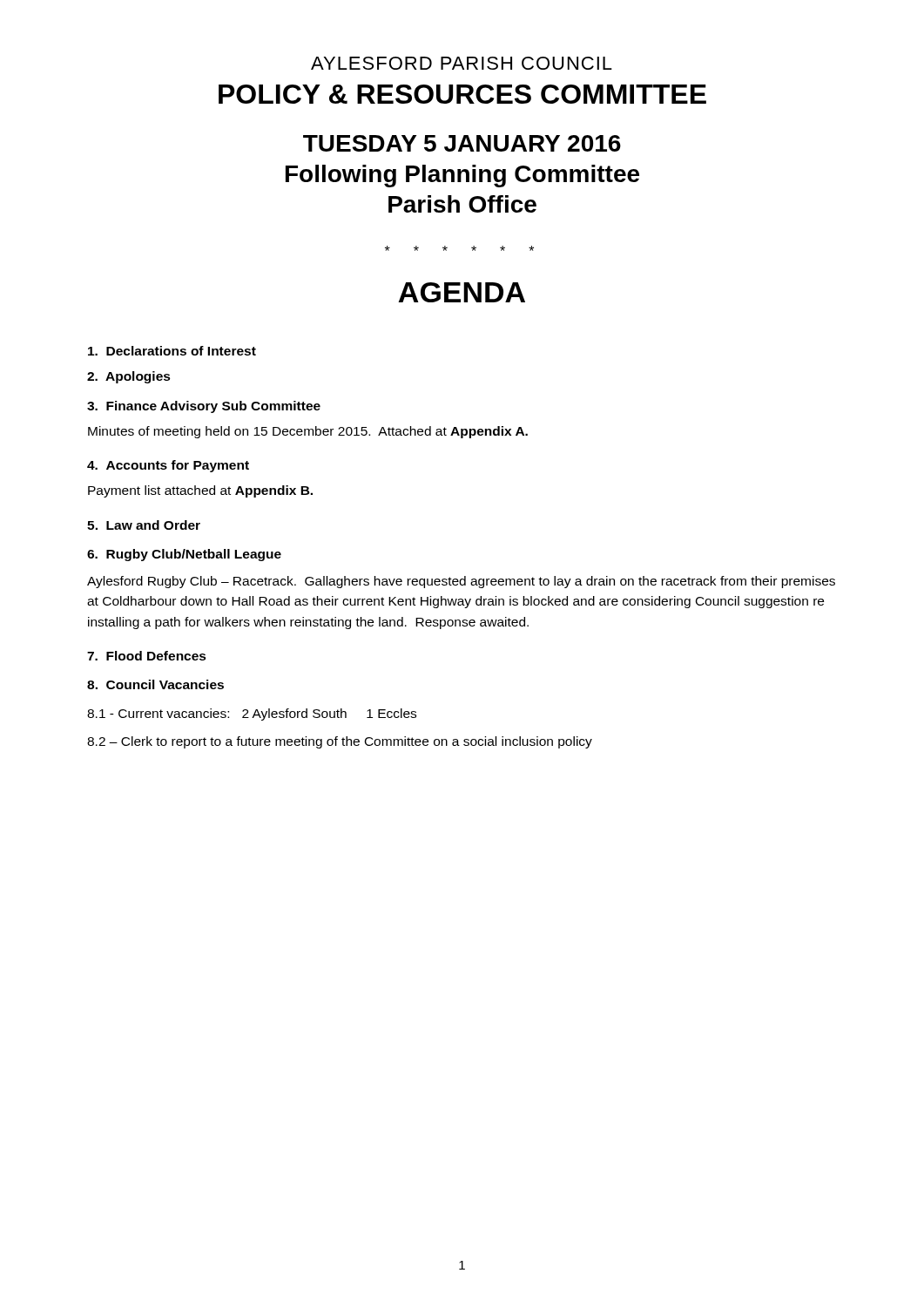Find the list item that says "5. Law and Order"
The image size is (924, 1307).
[x=144, y=525]
